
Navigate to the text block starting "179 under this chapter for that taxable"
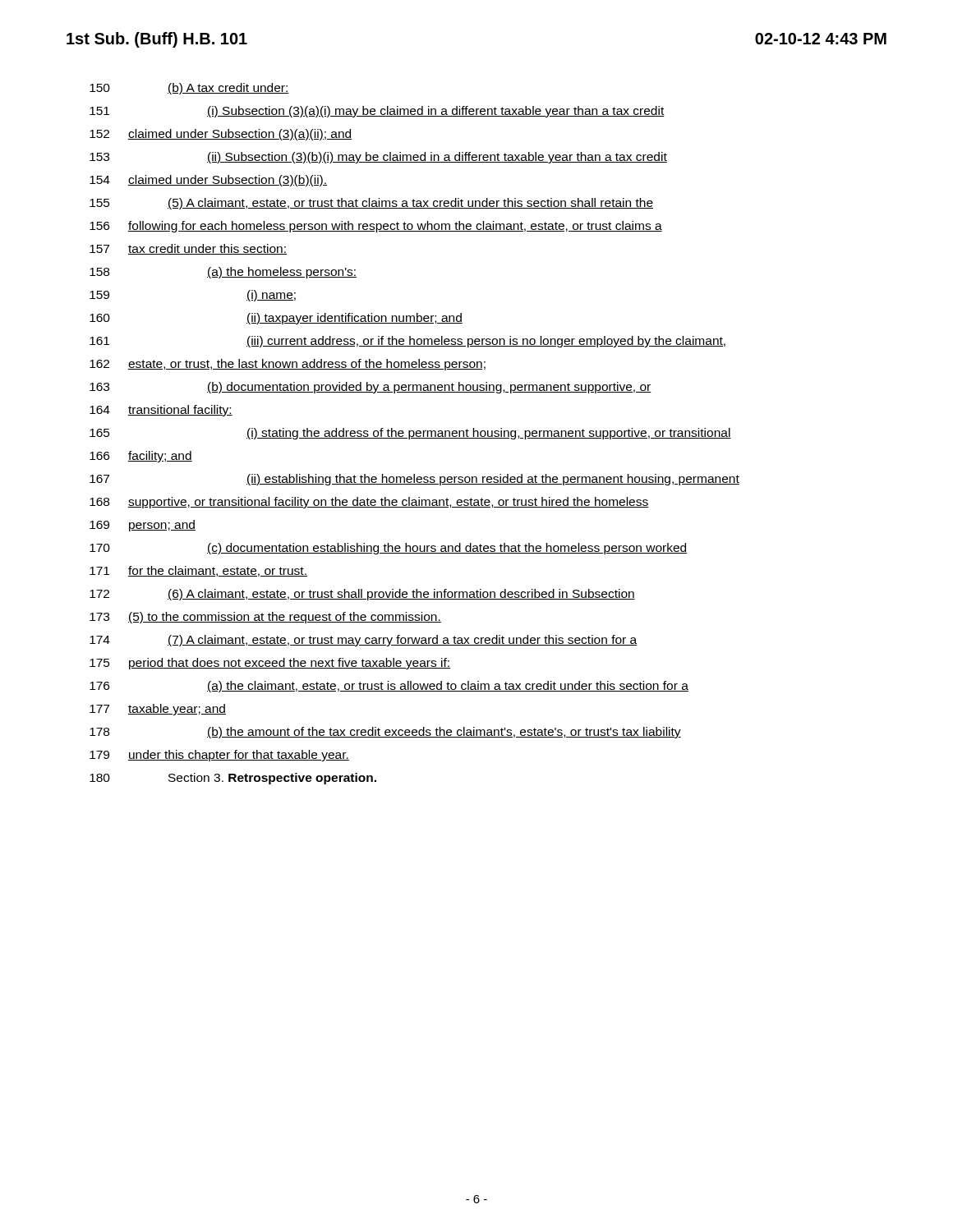(x=219, y=756)
